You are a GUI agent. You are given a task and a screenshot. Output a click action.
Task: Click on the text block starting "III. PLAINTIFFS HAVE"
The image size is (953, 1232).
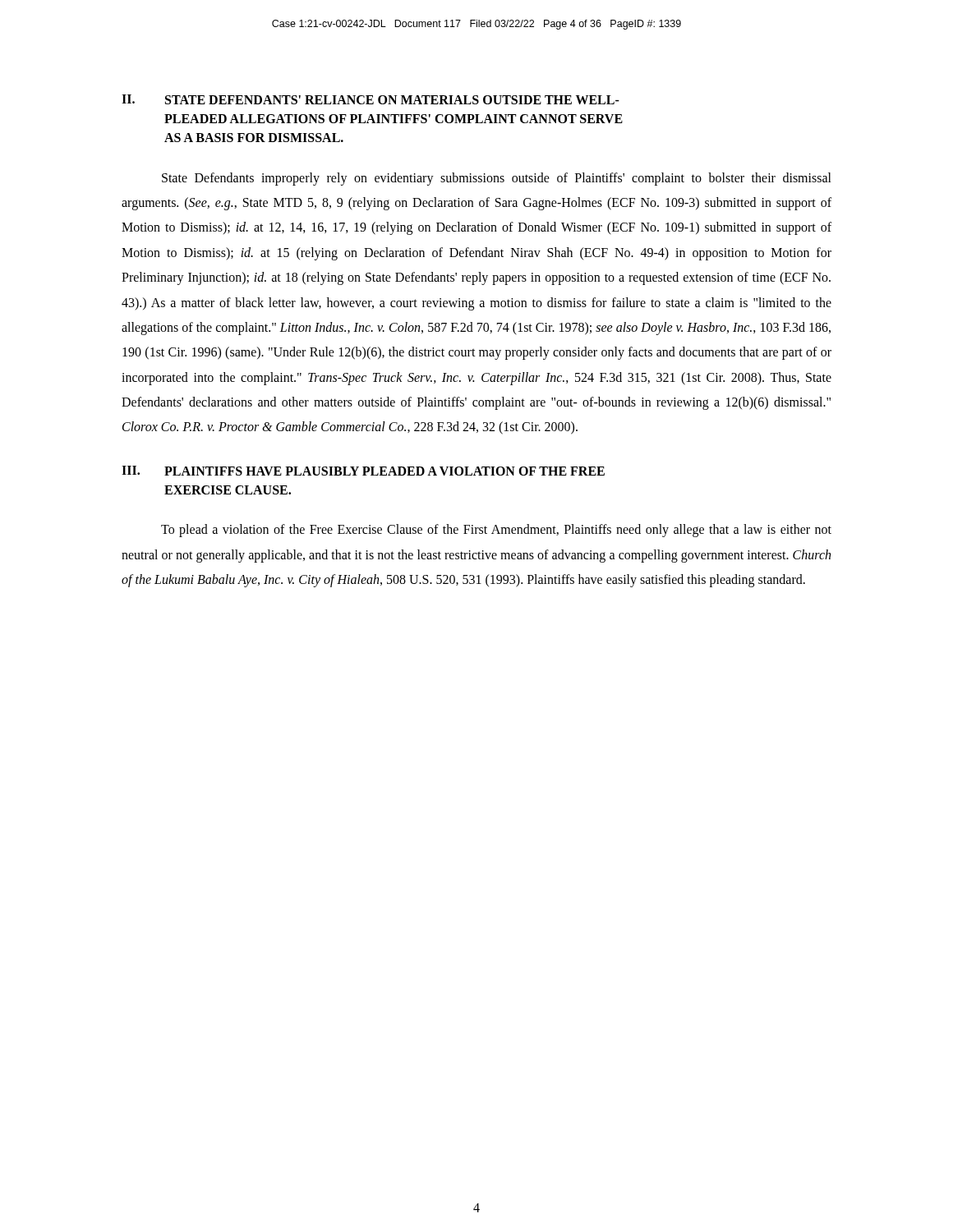363,481
